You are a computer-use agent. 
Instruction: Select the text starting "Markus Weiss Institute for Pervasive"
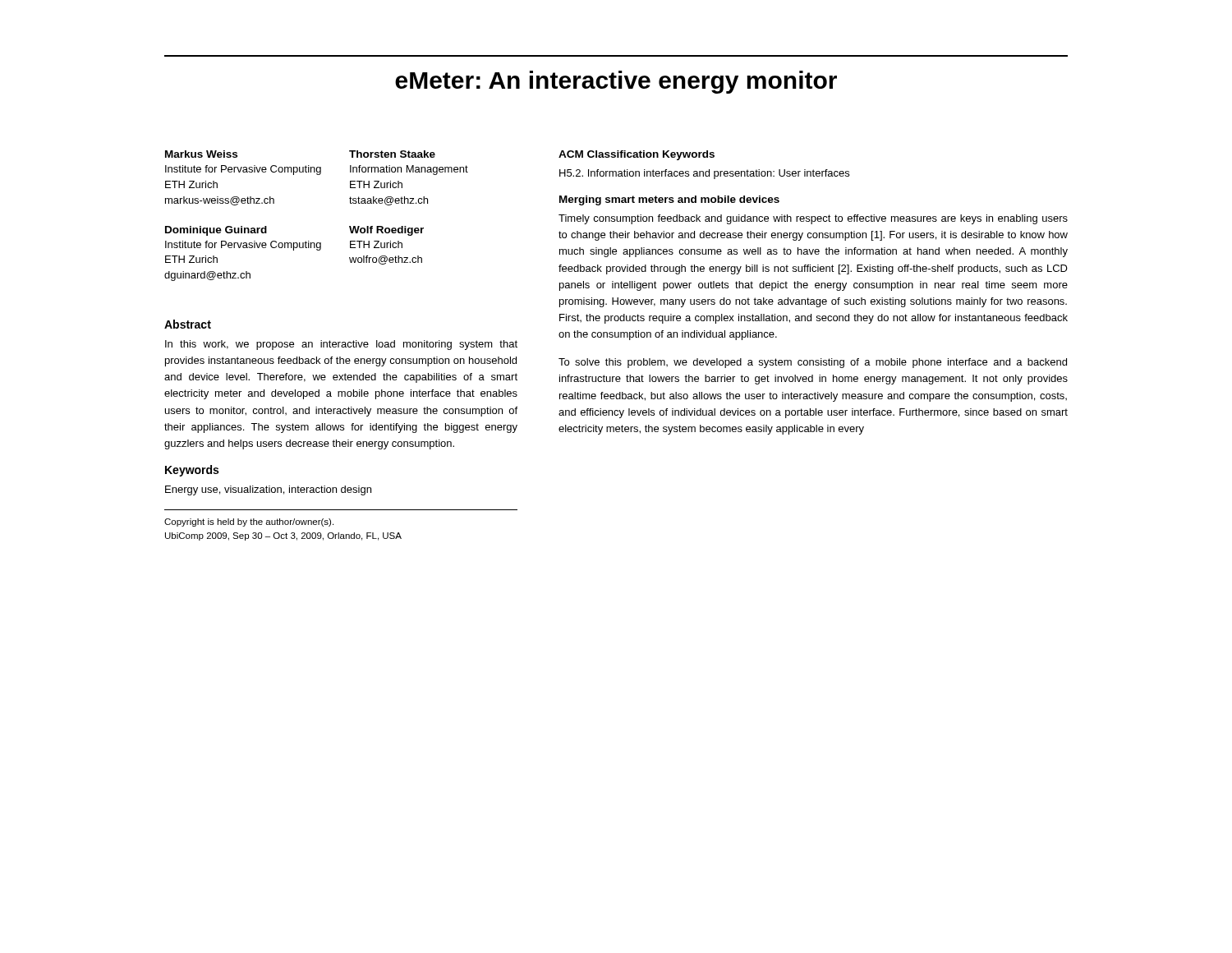click(x=248, y=178)
